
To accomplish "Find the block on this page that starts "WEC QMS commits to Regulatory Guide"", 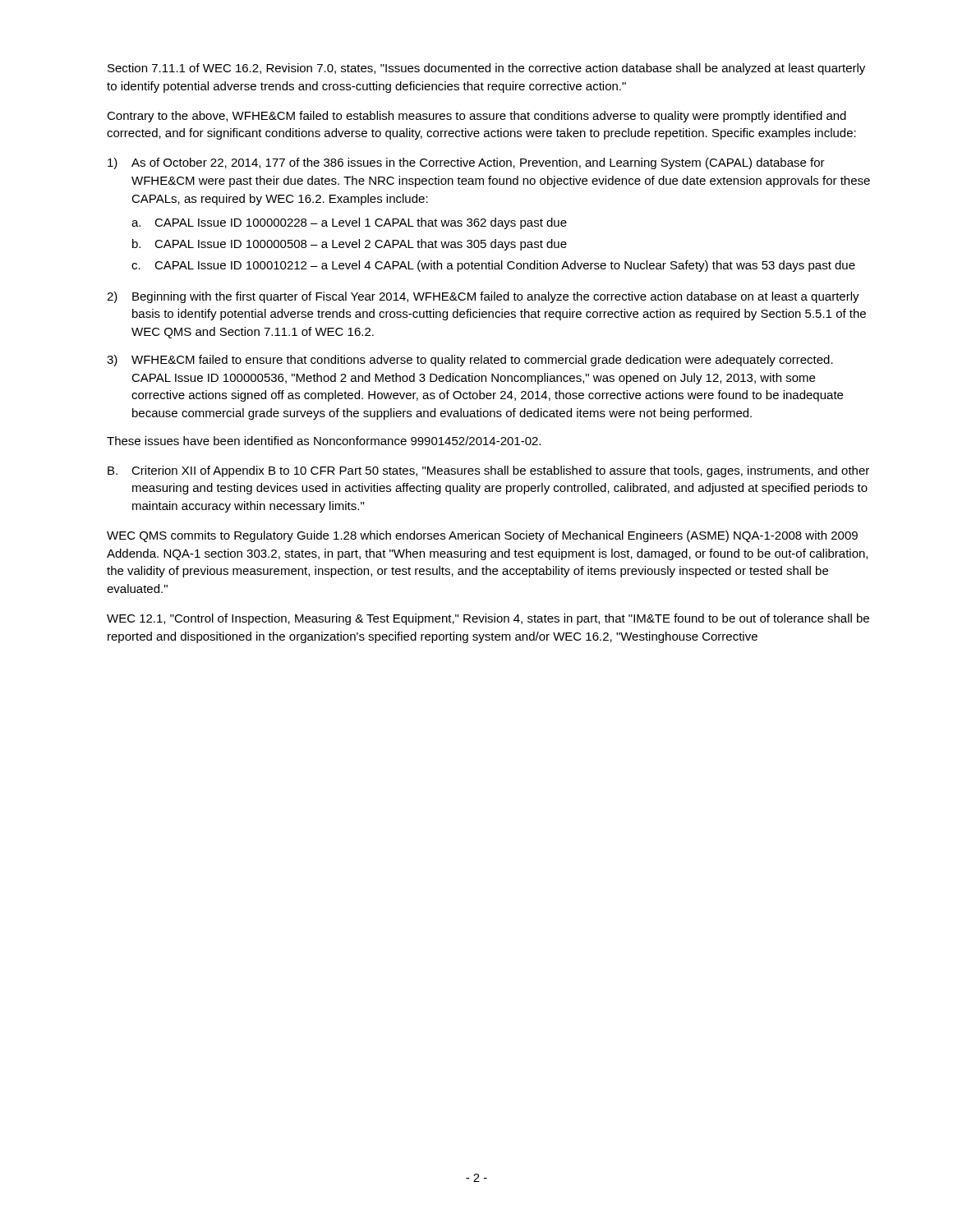I will [488, 562].
